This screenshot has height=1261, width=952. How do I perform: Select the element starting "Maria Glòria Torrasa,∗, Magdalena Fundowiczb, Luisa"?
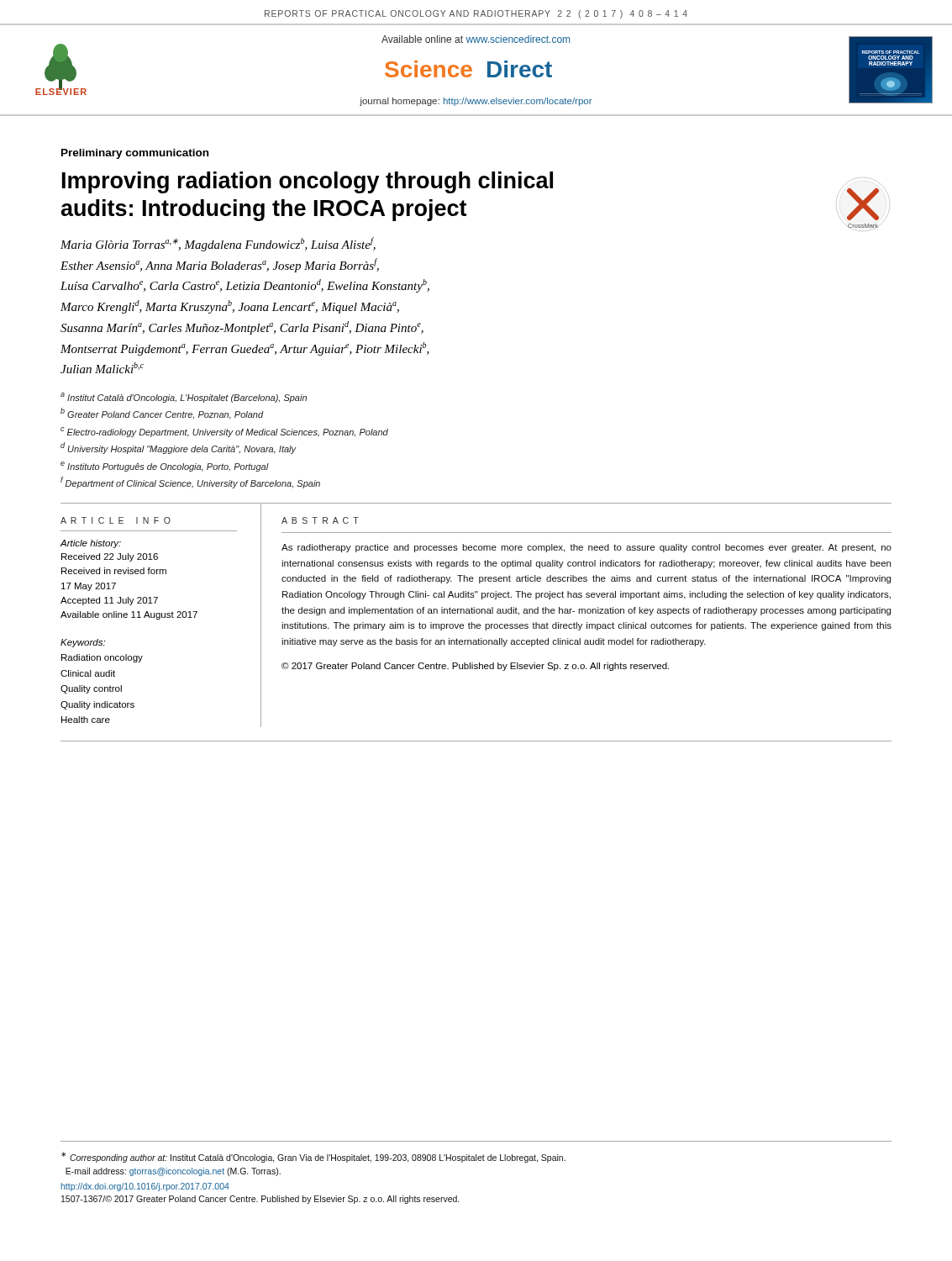coord(245,306)
